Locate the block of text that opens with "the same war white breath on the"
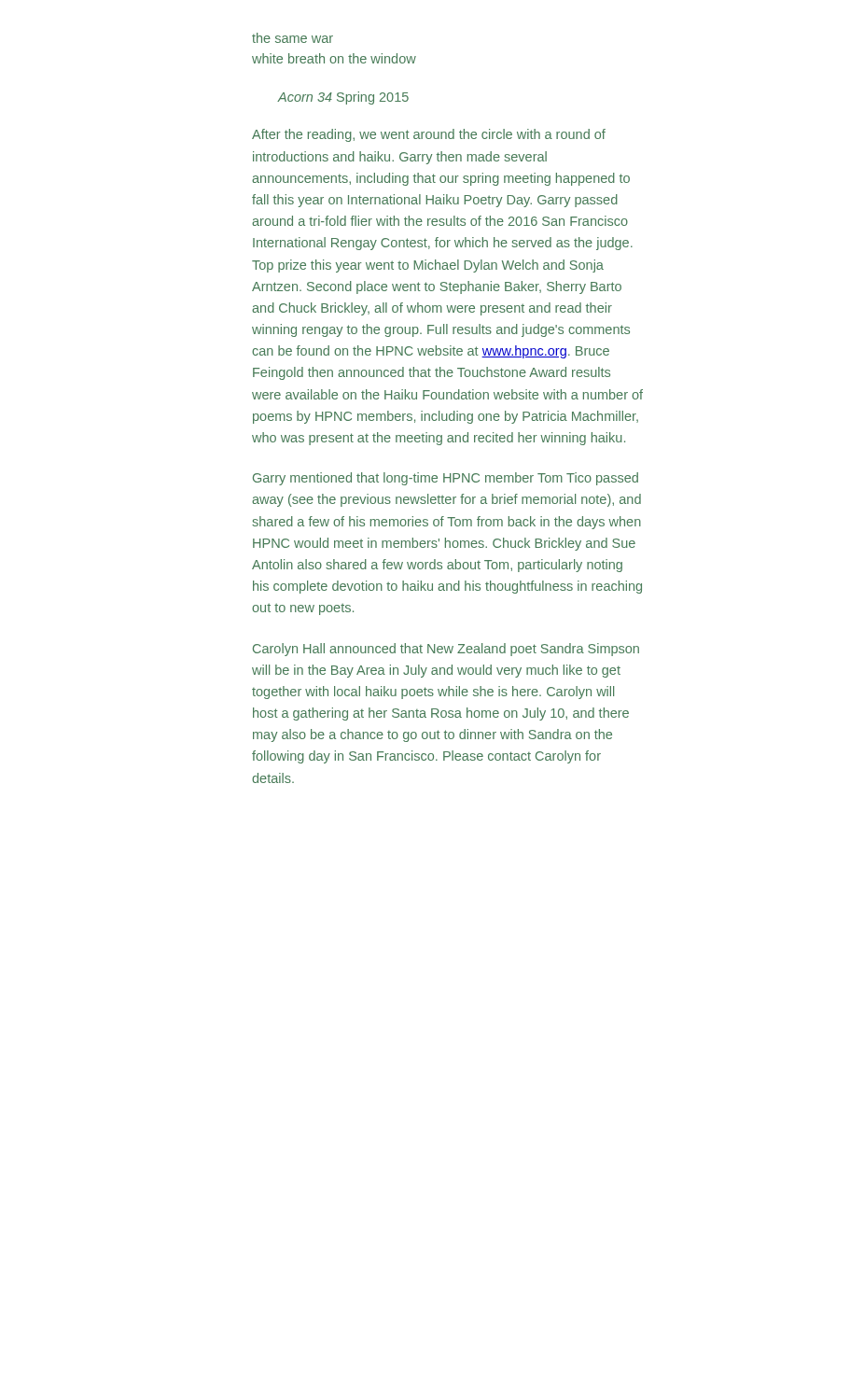 pos(334,49)
